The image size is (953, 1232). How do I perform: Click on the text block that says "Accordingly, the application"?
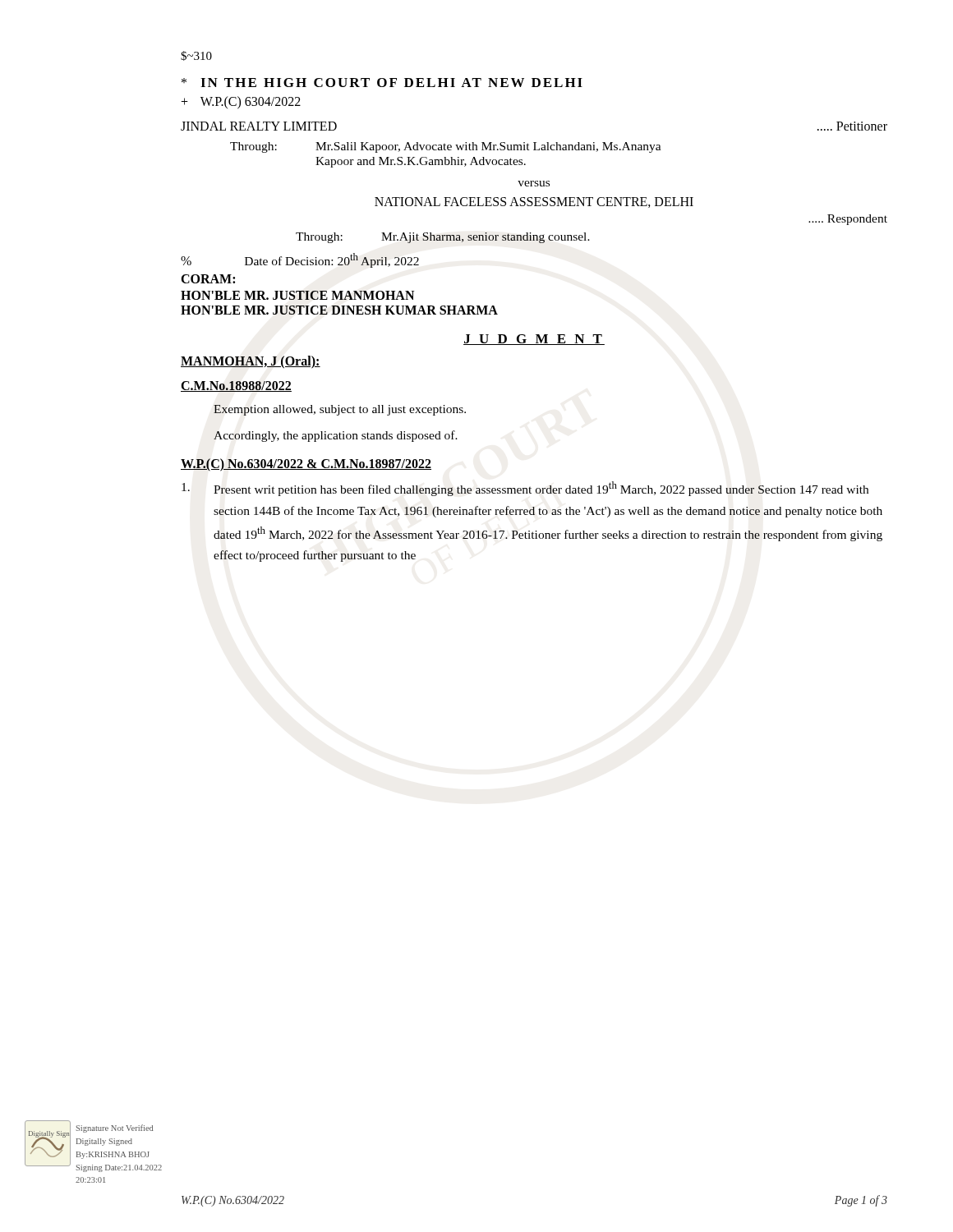[336, 435]
